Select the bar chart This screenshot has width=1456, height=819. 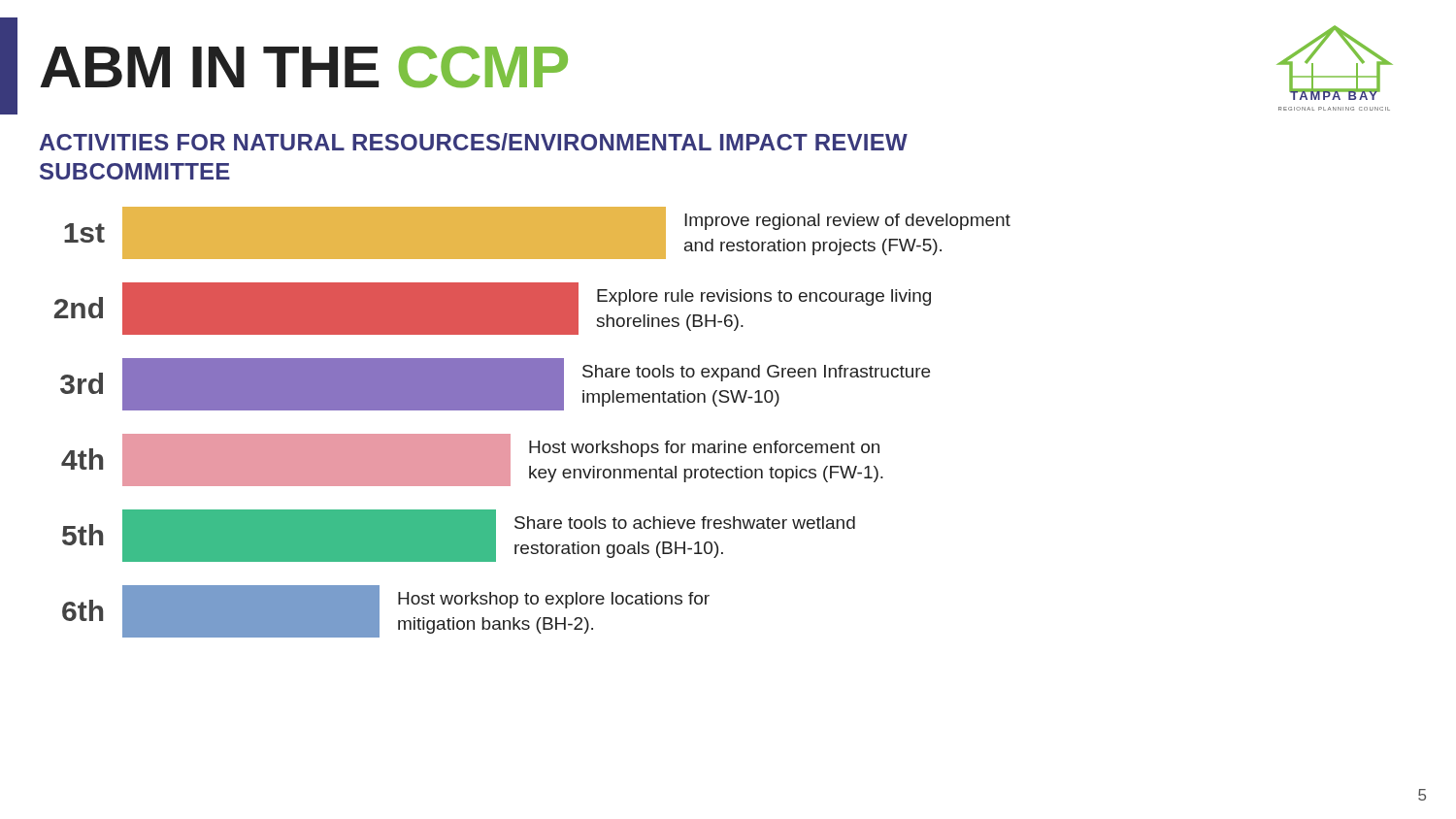click(x=728, y=420)
